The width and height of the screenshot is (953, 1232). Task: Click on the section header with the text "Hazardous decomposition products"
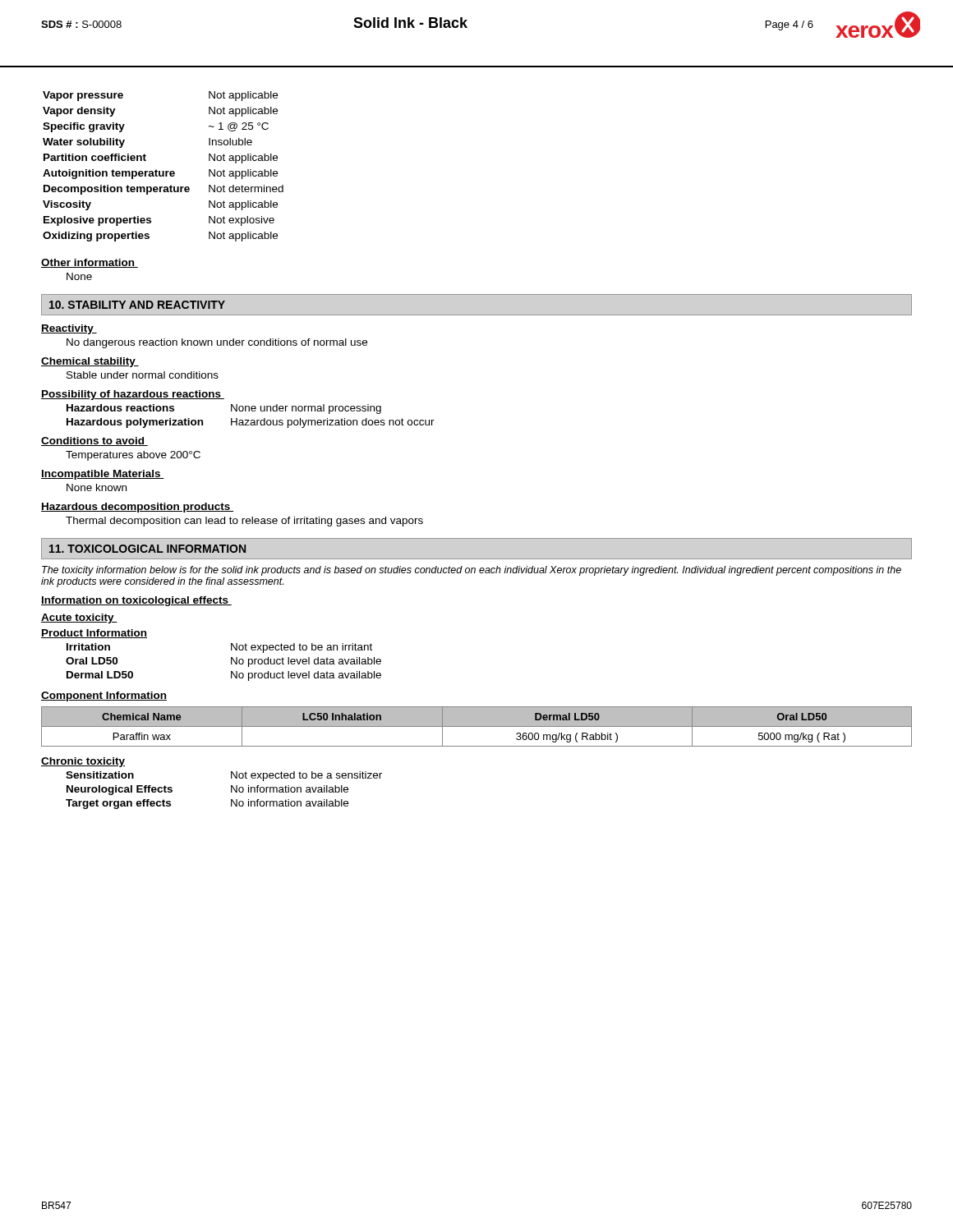137,506
